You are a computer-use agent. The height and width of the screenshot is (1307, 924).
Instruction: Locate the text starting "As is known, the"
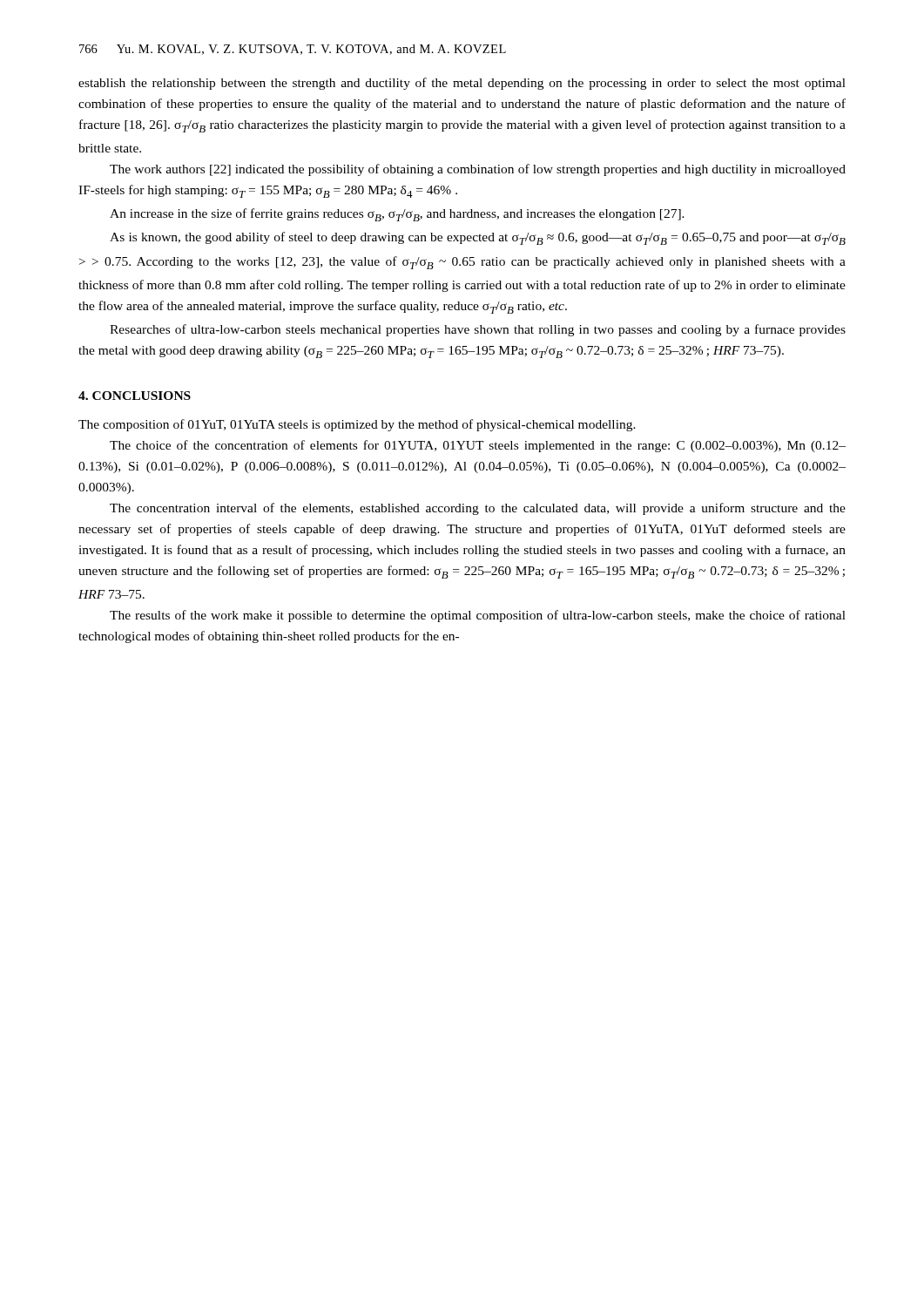click(462, 273)
